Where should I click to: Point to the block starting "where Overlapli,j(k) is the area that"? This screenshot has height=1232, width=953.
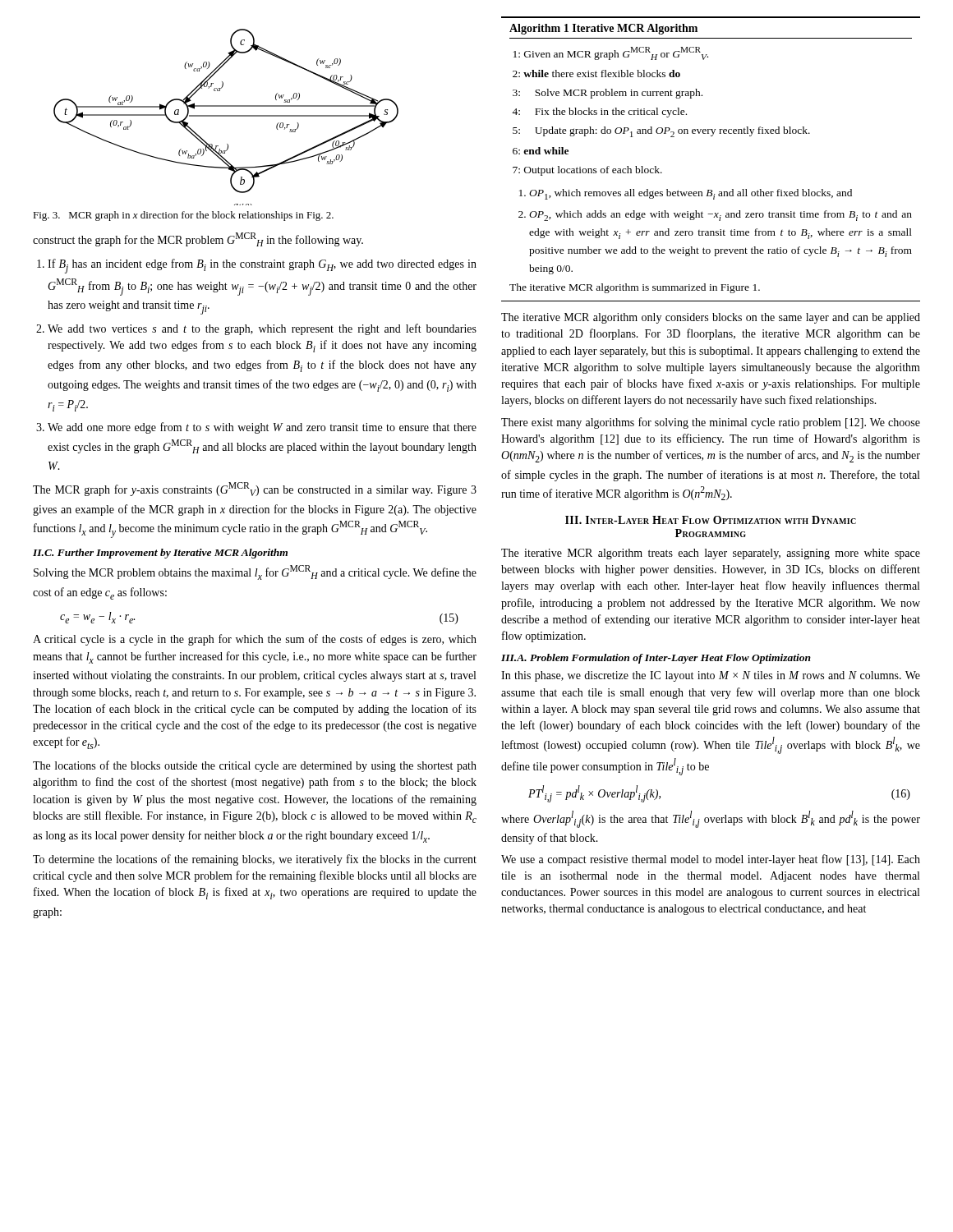point(711,827)
